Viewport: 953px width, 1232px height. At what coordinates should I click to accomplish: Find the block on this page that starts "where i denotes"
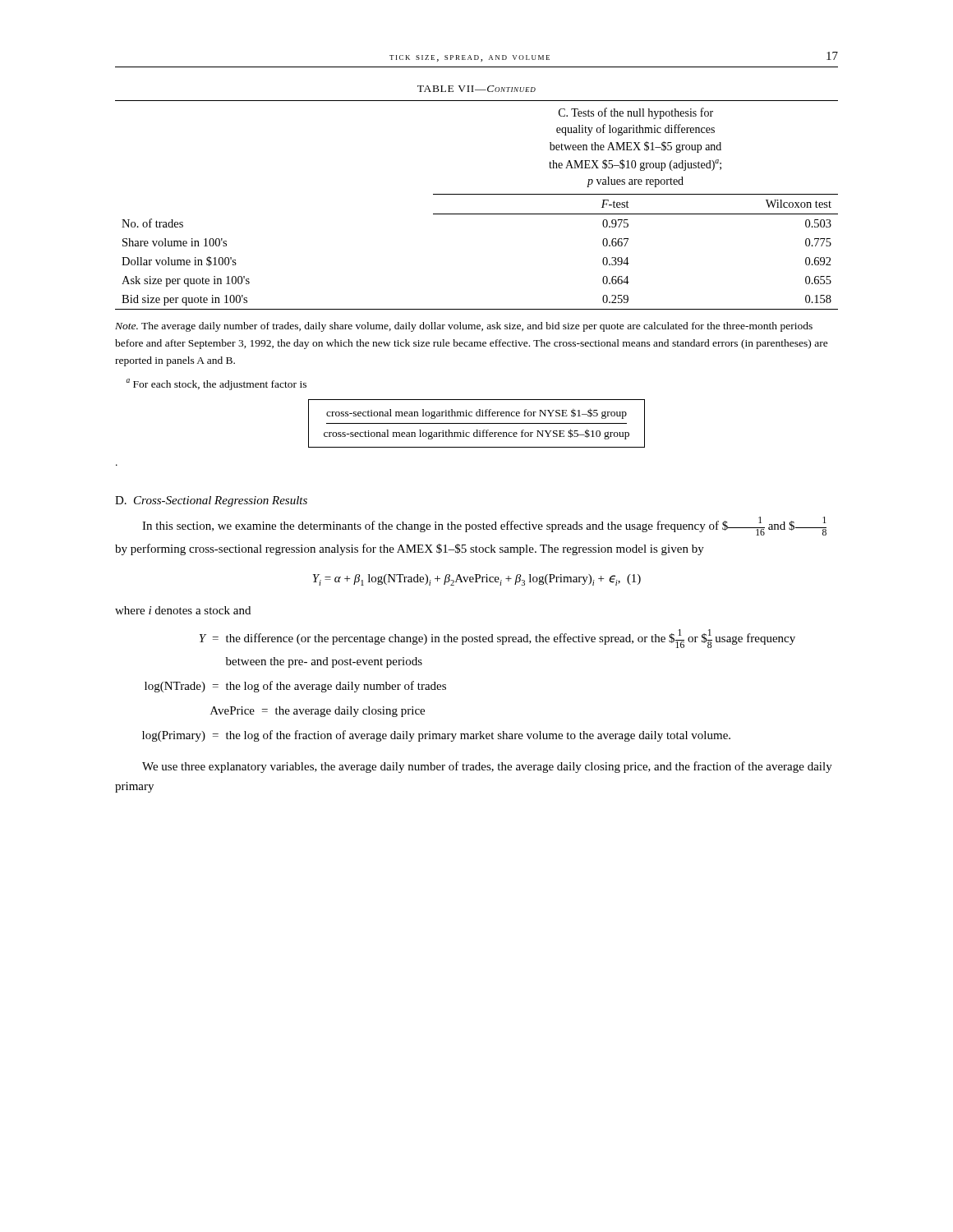(x=183, y=610)
